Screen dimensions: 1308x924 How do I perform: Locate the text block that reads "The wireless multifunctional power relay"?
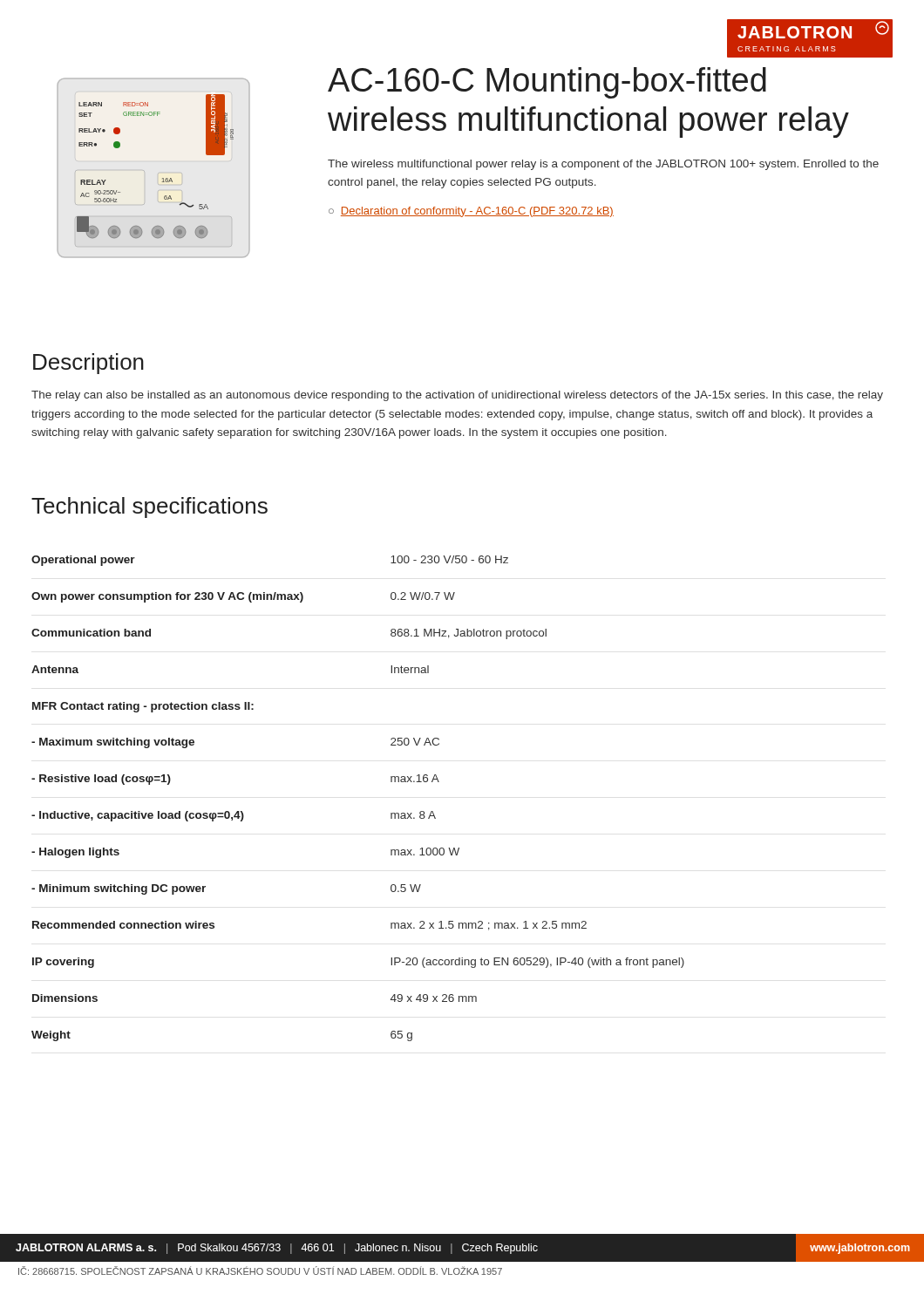click(x=603, y=172)
